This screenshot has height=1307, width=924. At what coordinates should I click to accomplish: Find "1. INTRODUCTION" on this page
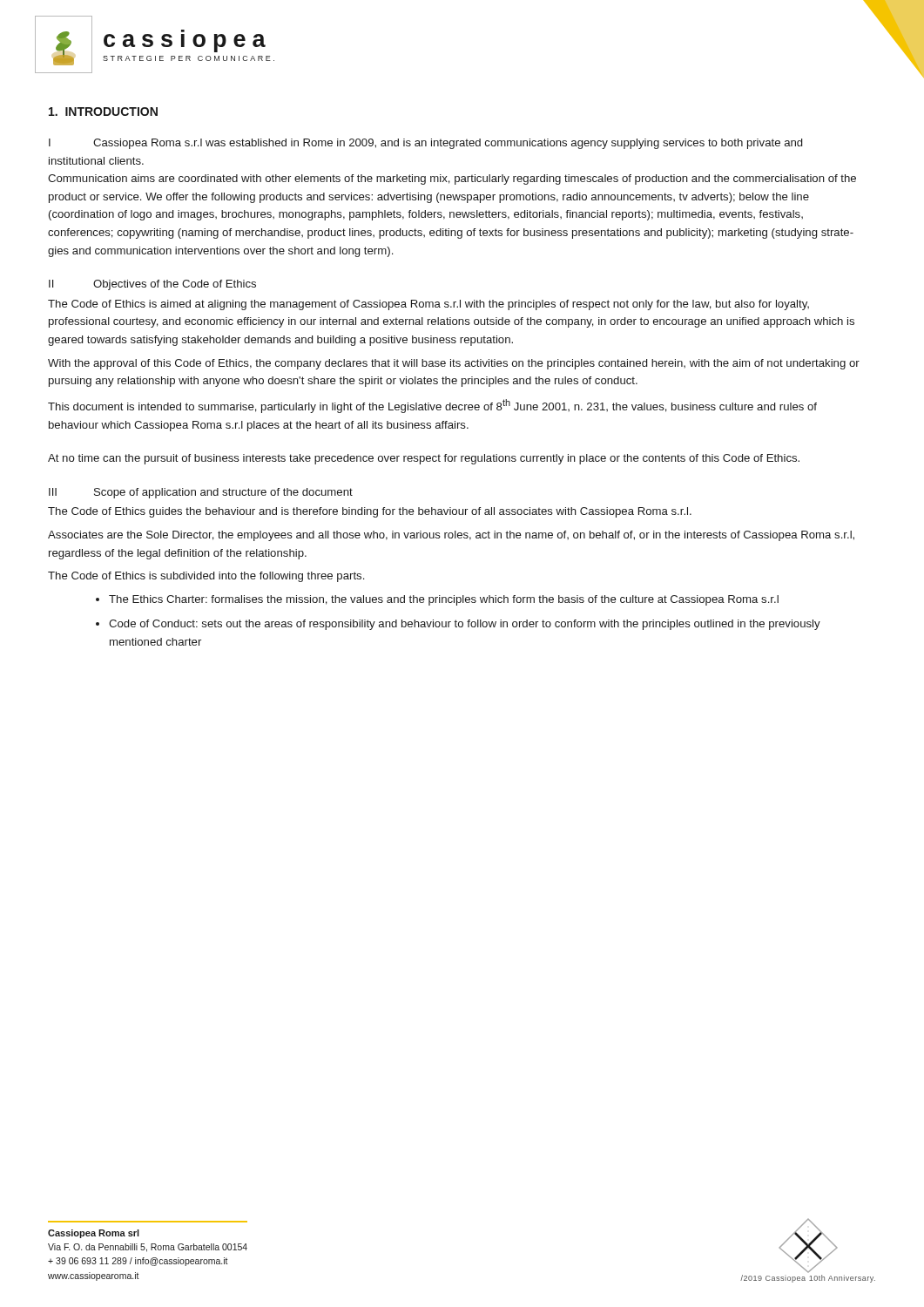103,112
